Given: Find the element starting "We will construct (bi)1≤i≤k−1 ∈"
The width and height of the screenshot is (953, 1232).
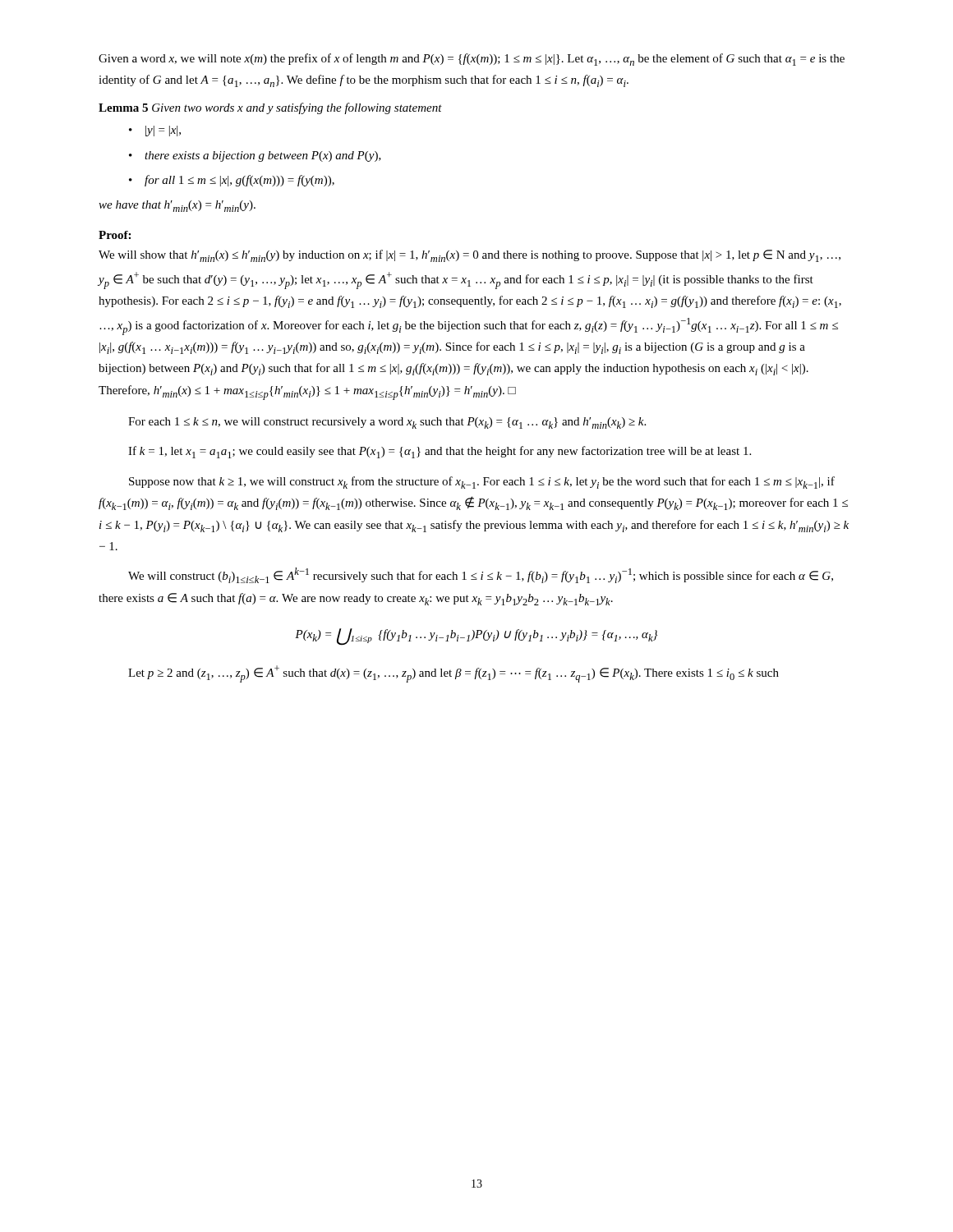Looking at the screenshot, I should click(x=476, y=587).
